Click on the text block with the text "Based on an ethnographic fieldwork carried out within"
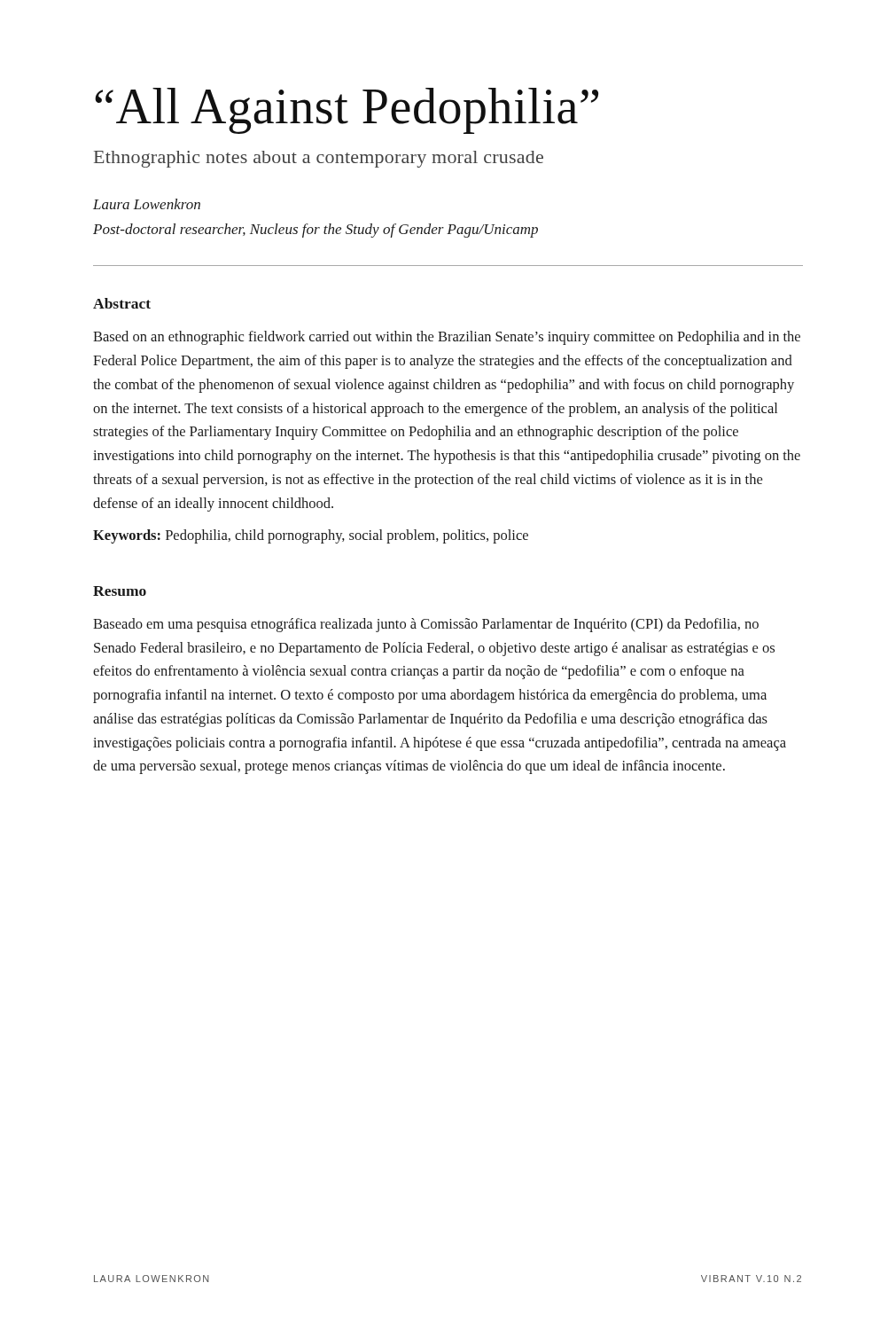The height and width of the screenshot is (1330, 896). pyautogui.click(x=447, y=420)
